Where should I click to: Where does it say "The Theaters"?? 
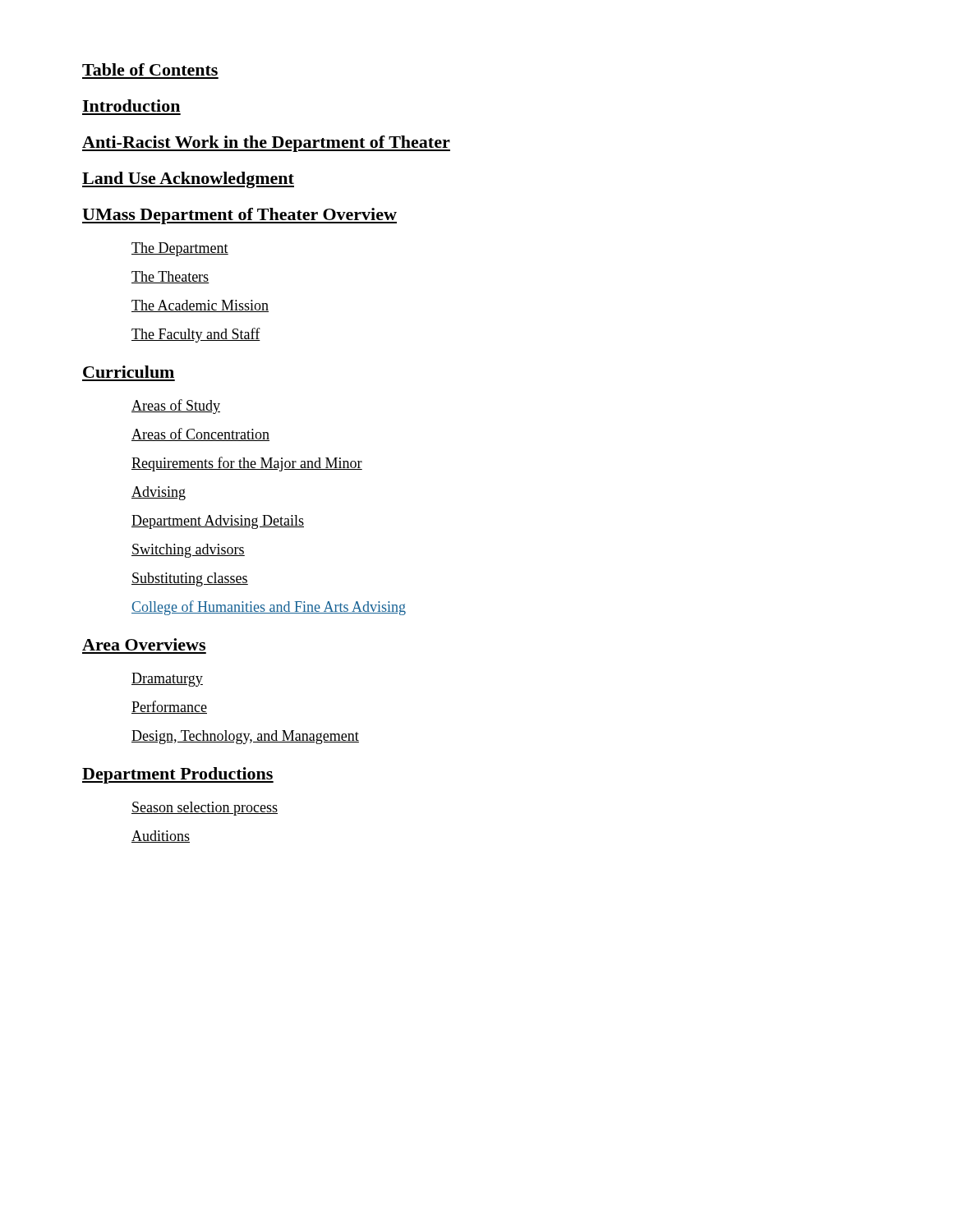[170, 277]
